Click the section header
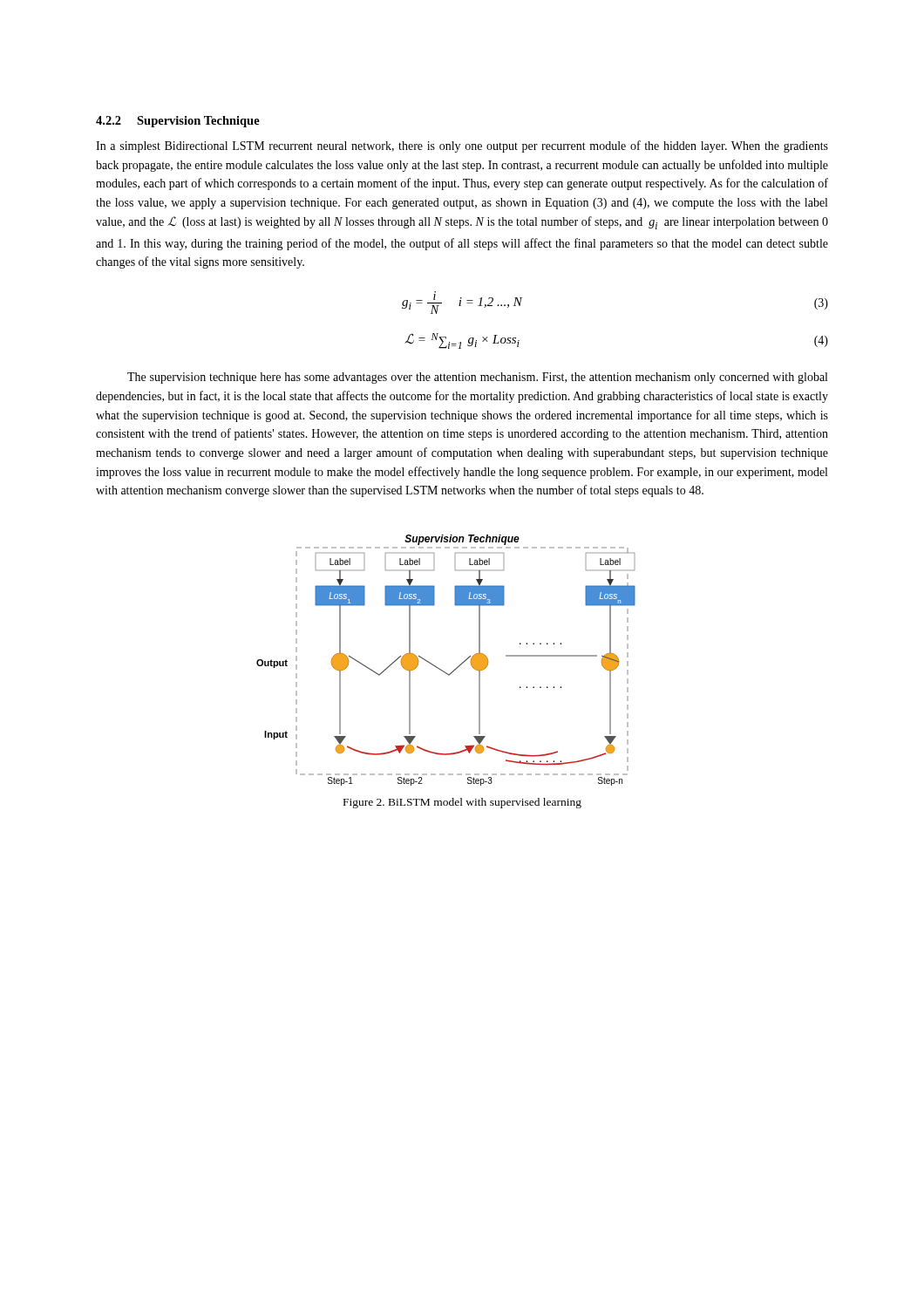The image size is (924, 1308). (178, 120)
